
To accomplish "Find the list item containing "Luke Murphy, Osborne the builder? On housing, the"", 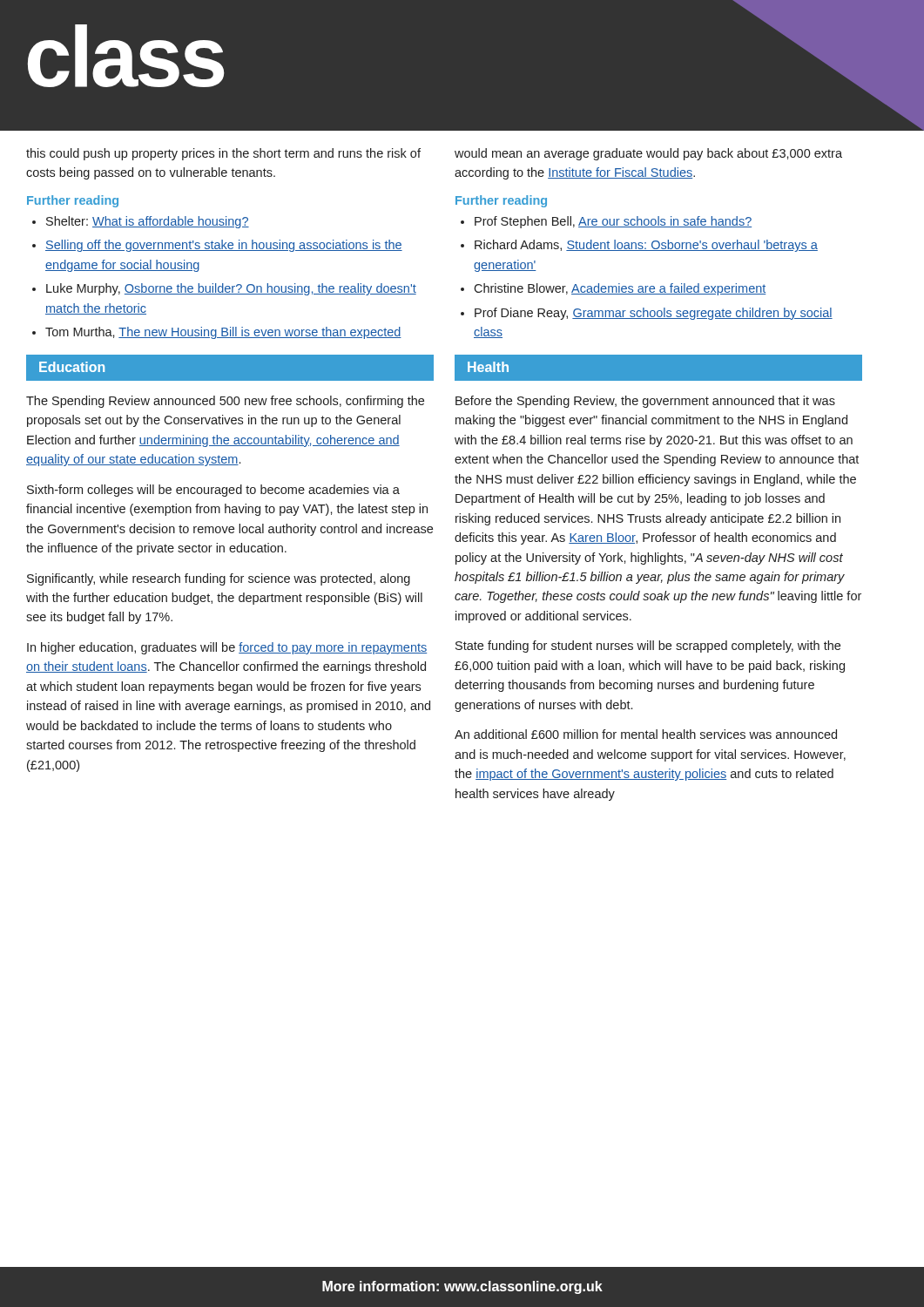I will point(231,299).
